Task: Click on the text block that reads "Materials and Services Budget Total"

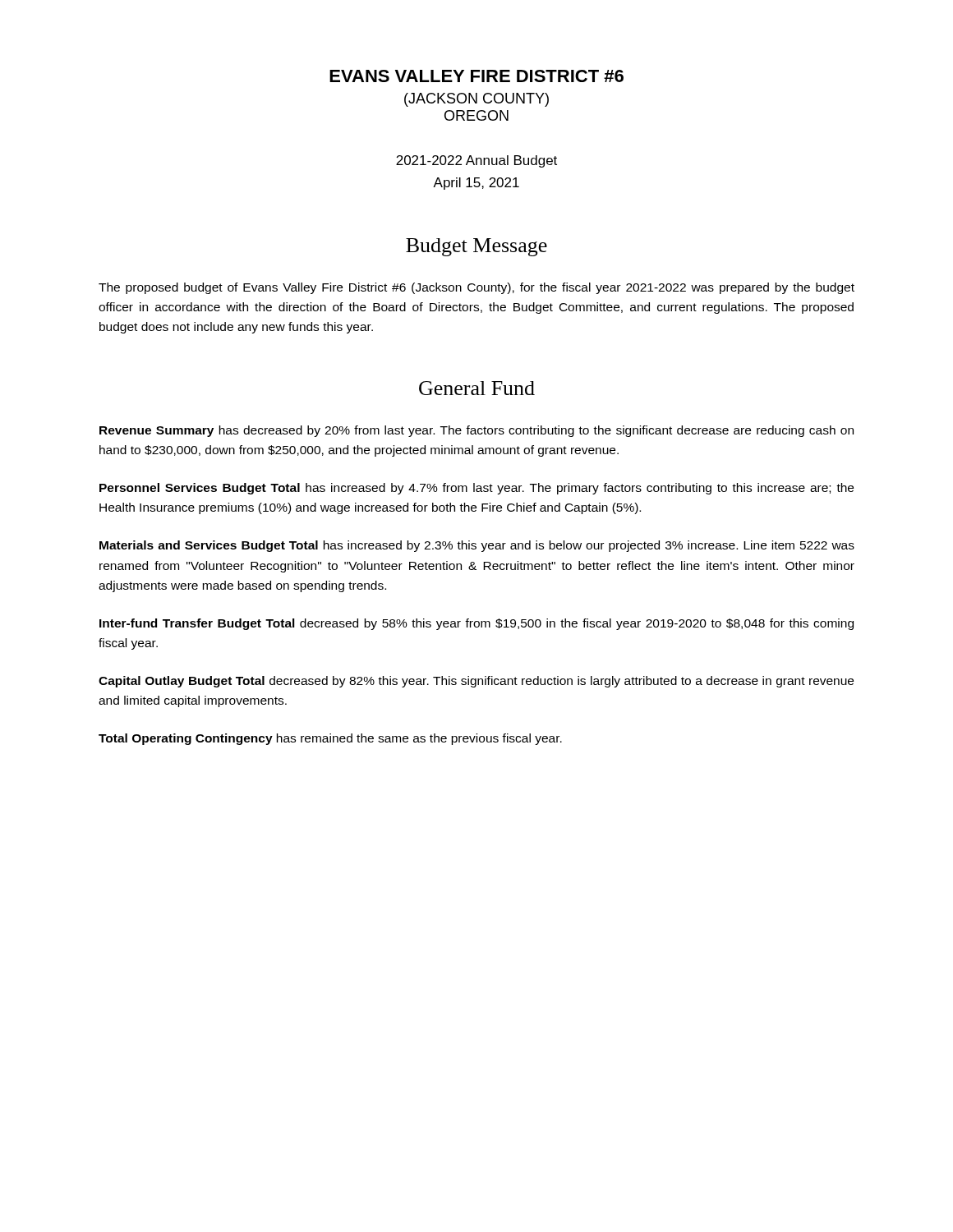Action: (x=476, y=565)
